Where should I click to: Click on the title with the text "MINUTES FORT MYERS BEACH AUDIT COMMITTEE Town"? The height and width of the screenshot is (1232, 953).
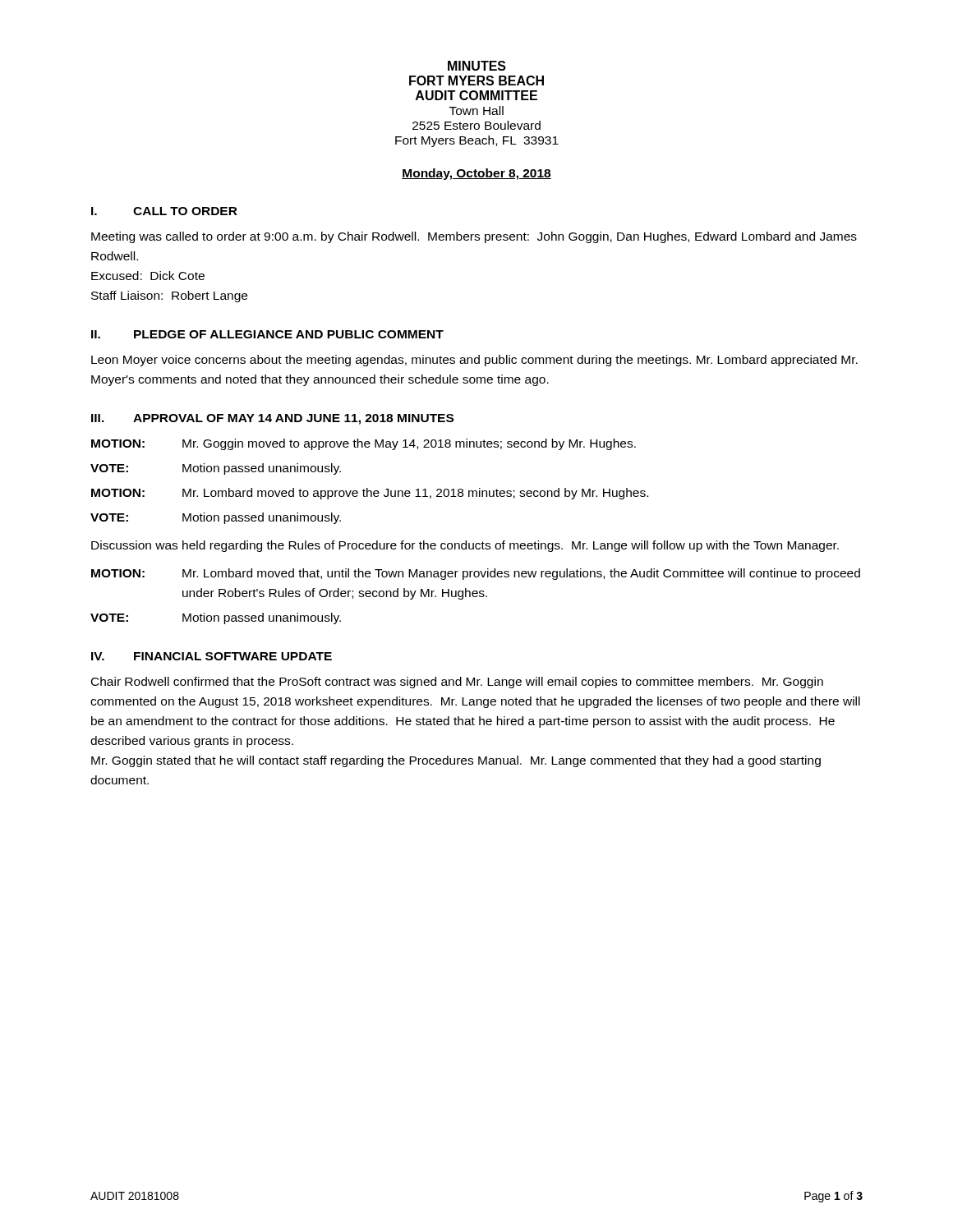pyautogui.click(x=476, y=103)
